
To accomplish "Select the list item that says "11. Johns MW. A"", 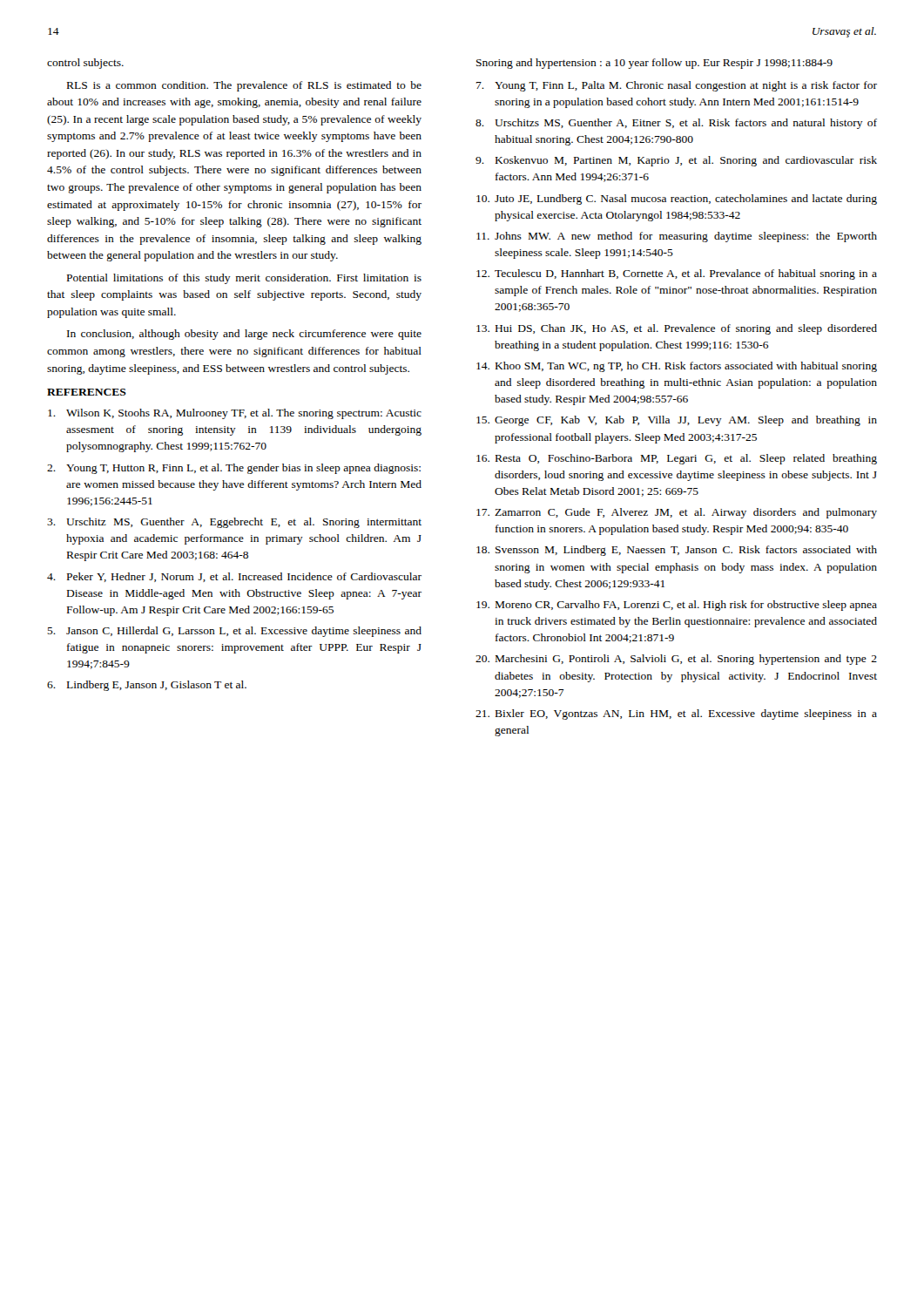I will (676, 244).
